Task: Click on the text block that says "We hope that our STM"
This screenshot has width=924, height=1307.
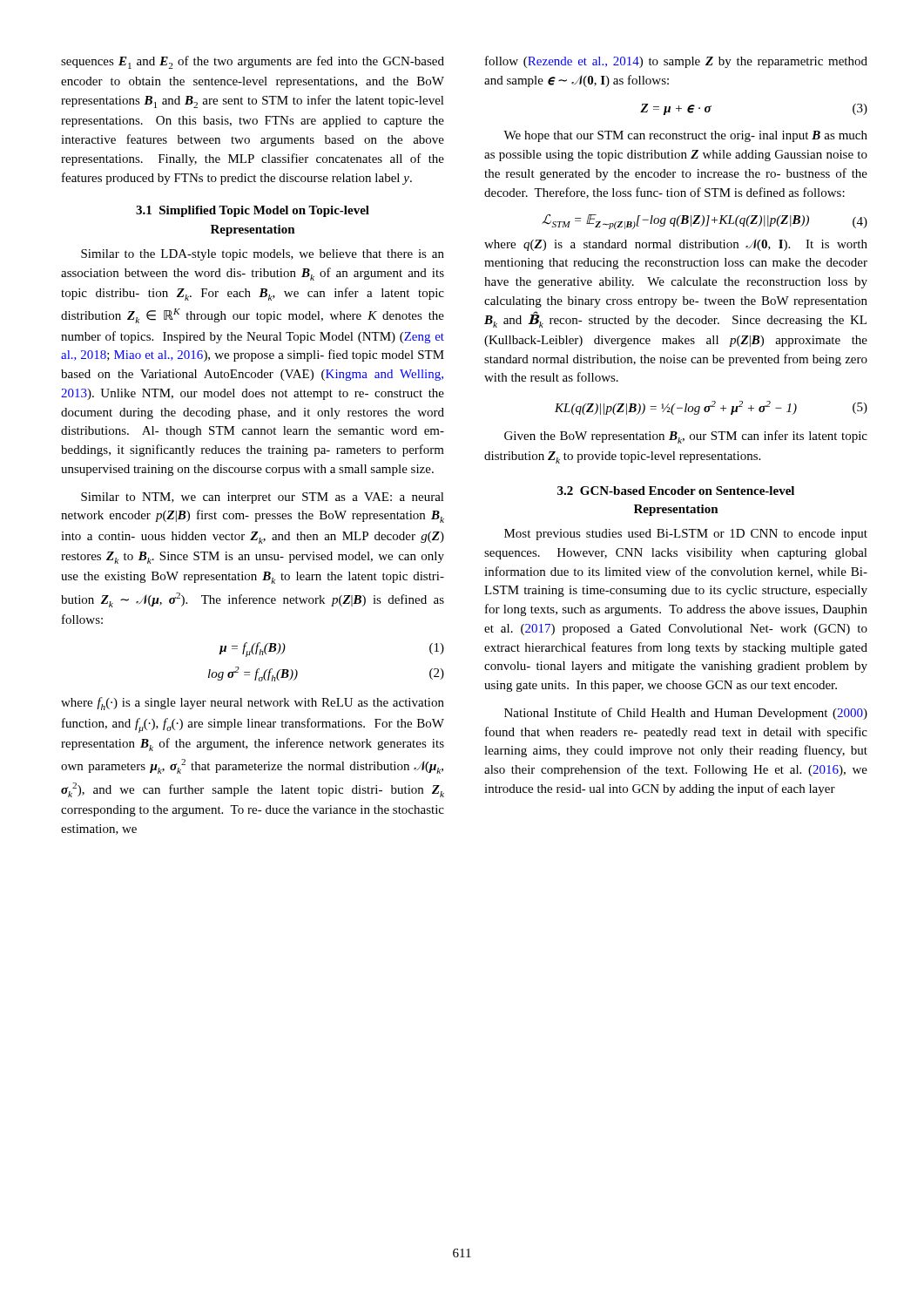Action: tap(676, 164)
